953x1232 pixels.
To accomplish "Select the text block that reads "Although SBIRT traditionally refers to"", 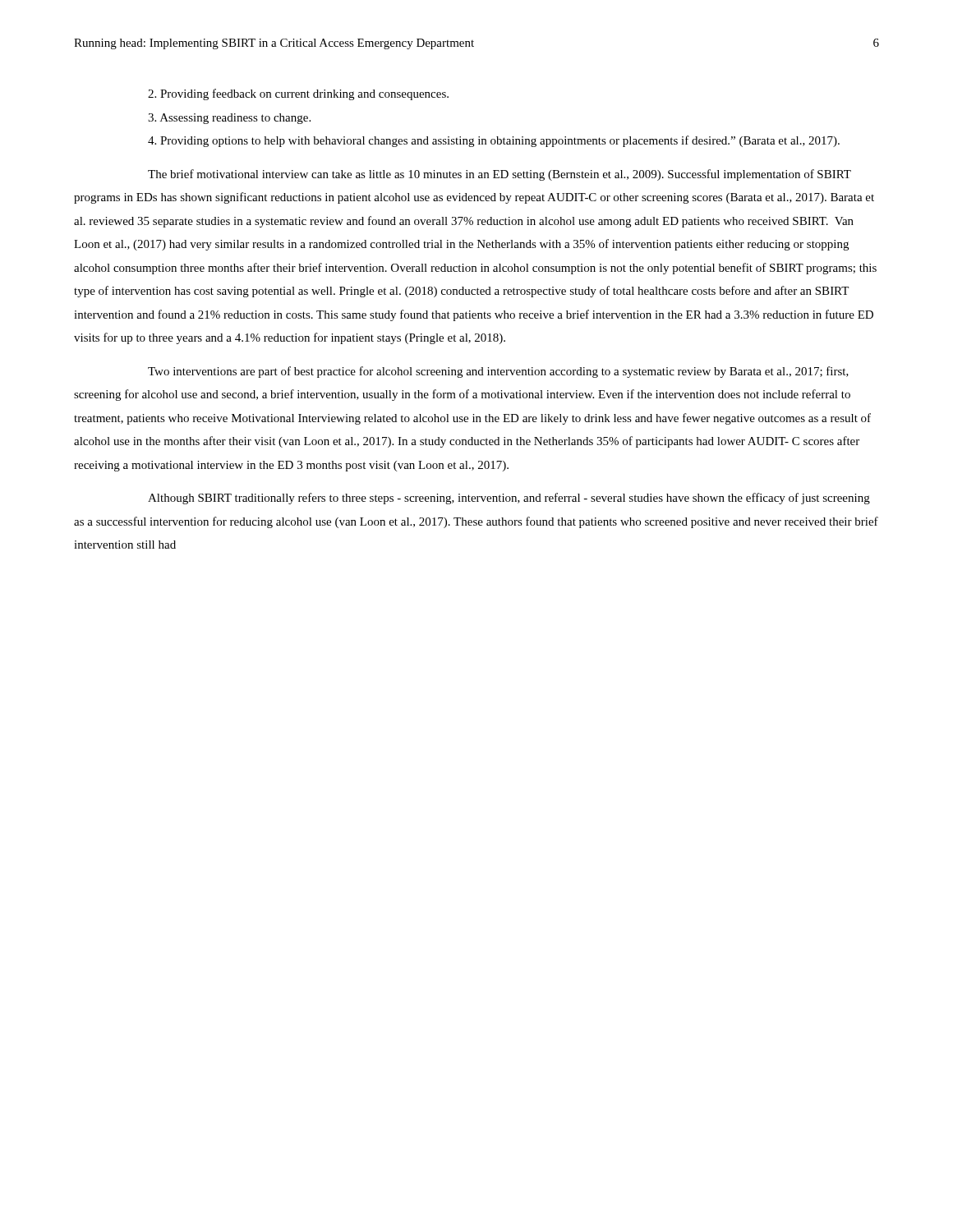I will [476, 521].
